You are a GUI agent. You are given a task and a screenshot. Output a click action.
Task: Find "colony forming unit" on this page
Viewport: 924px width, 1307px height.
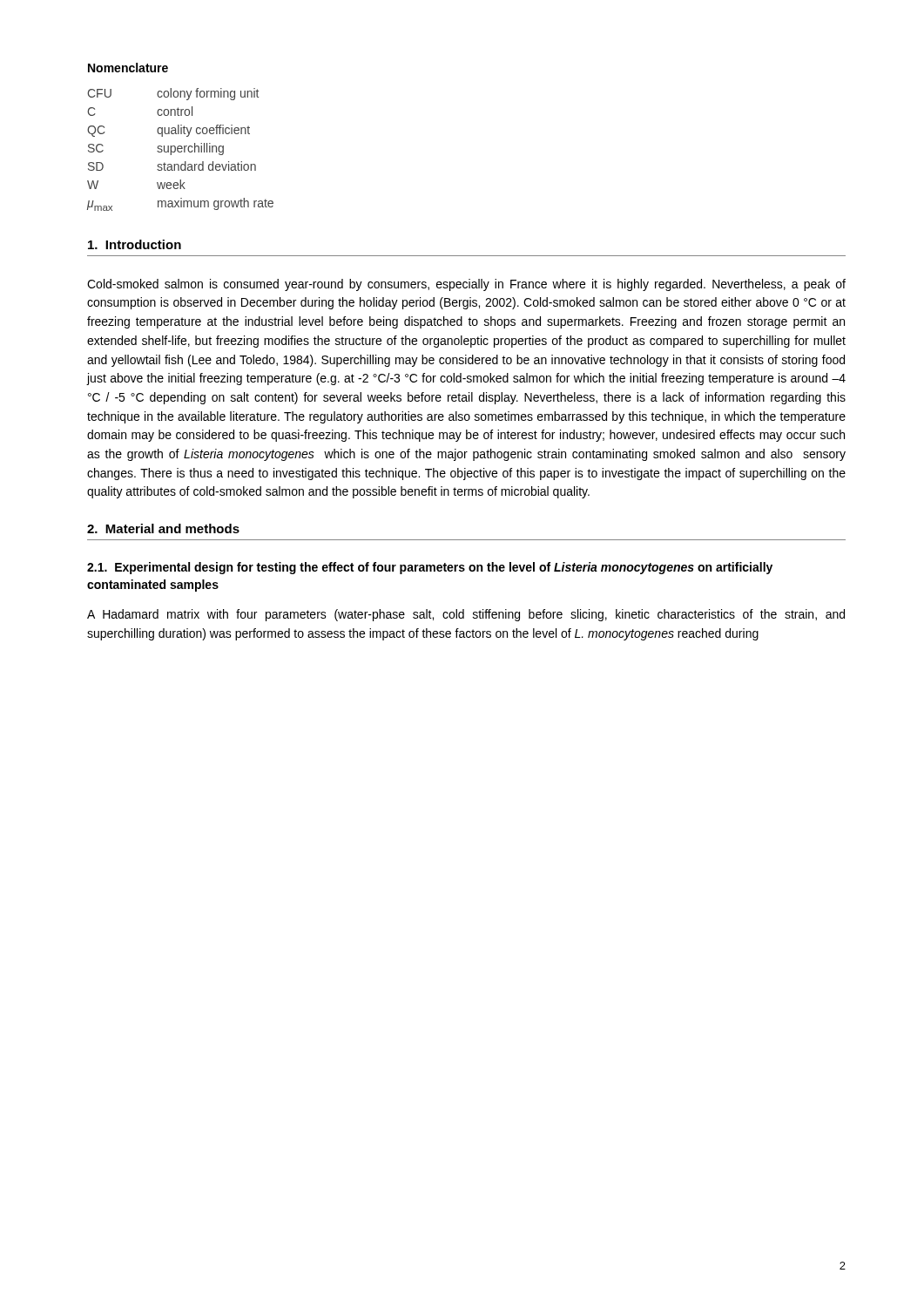point(208,93)
